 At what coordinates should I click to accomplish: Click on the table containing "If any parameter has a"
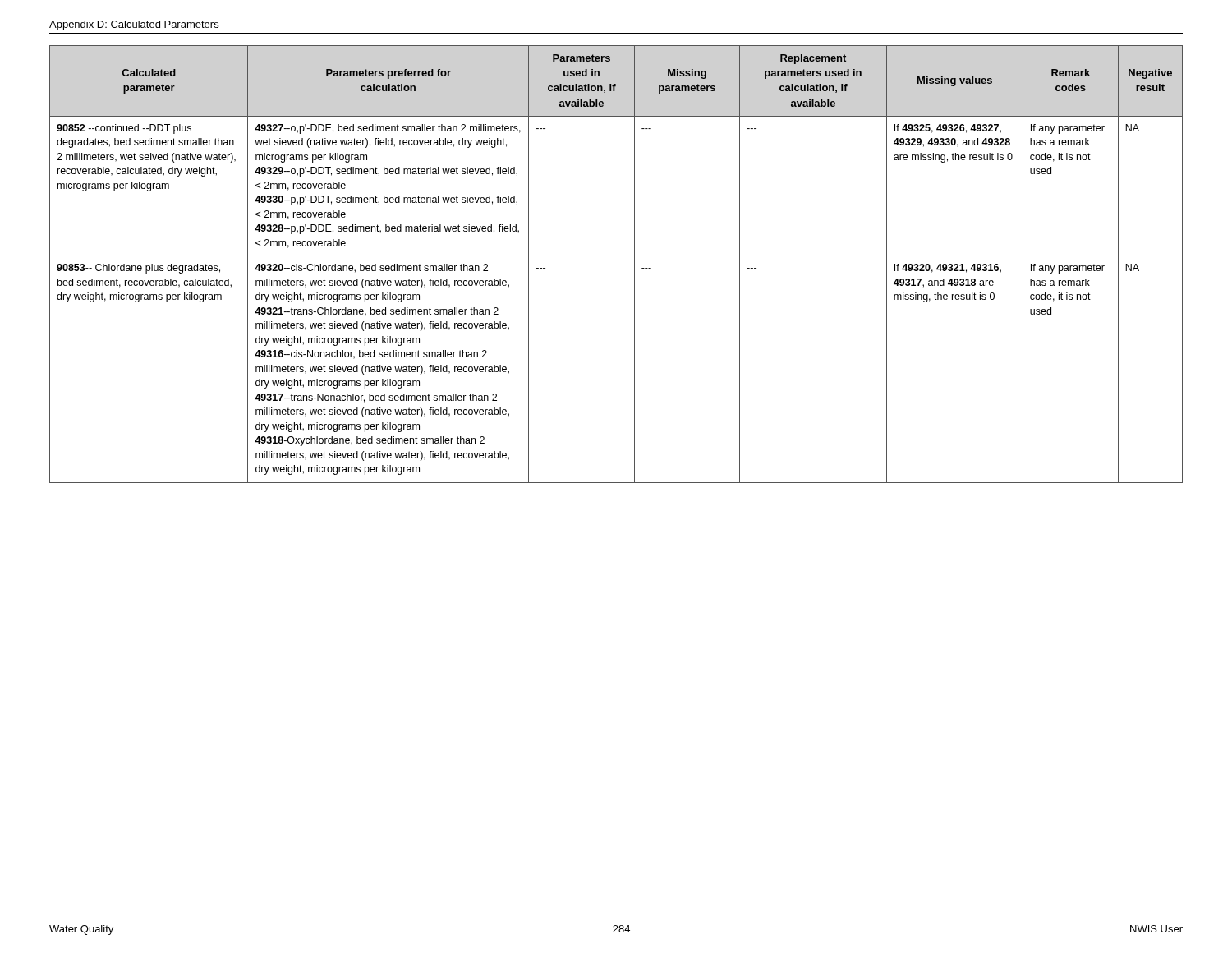tap(616, 474)
